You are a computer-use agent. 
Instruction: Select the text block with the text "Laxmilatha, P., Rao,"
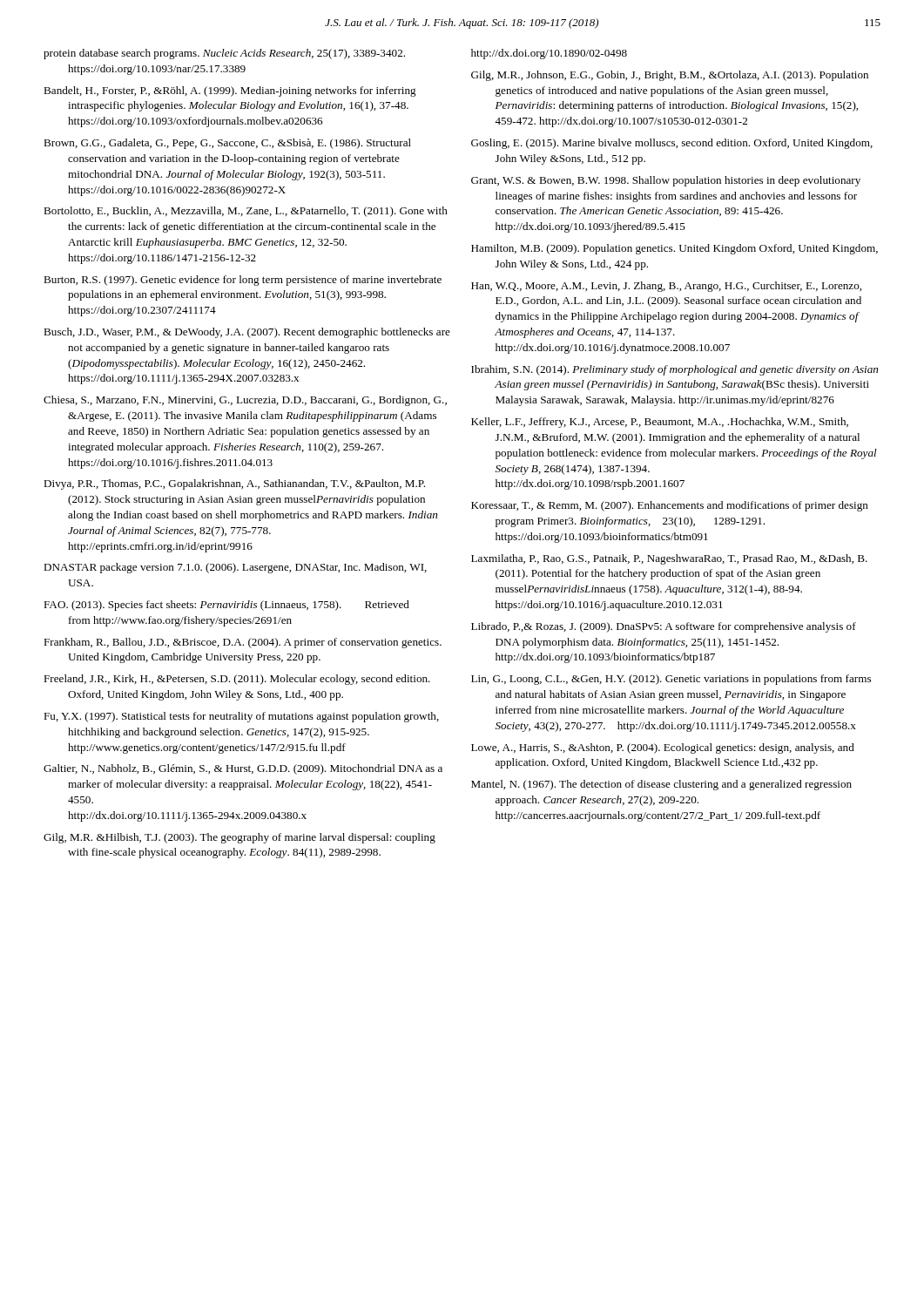pyautogui.click(x=669, y=581)
